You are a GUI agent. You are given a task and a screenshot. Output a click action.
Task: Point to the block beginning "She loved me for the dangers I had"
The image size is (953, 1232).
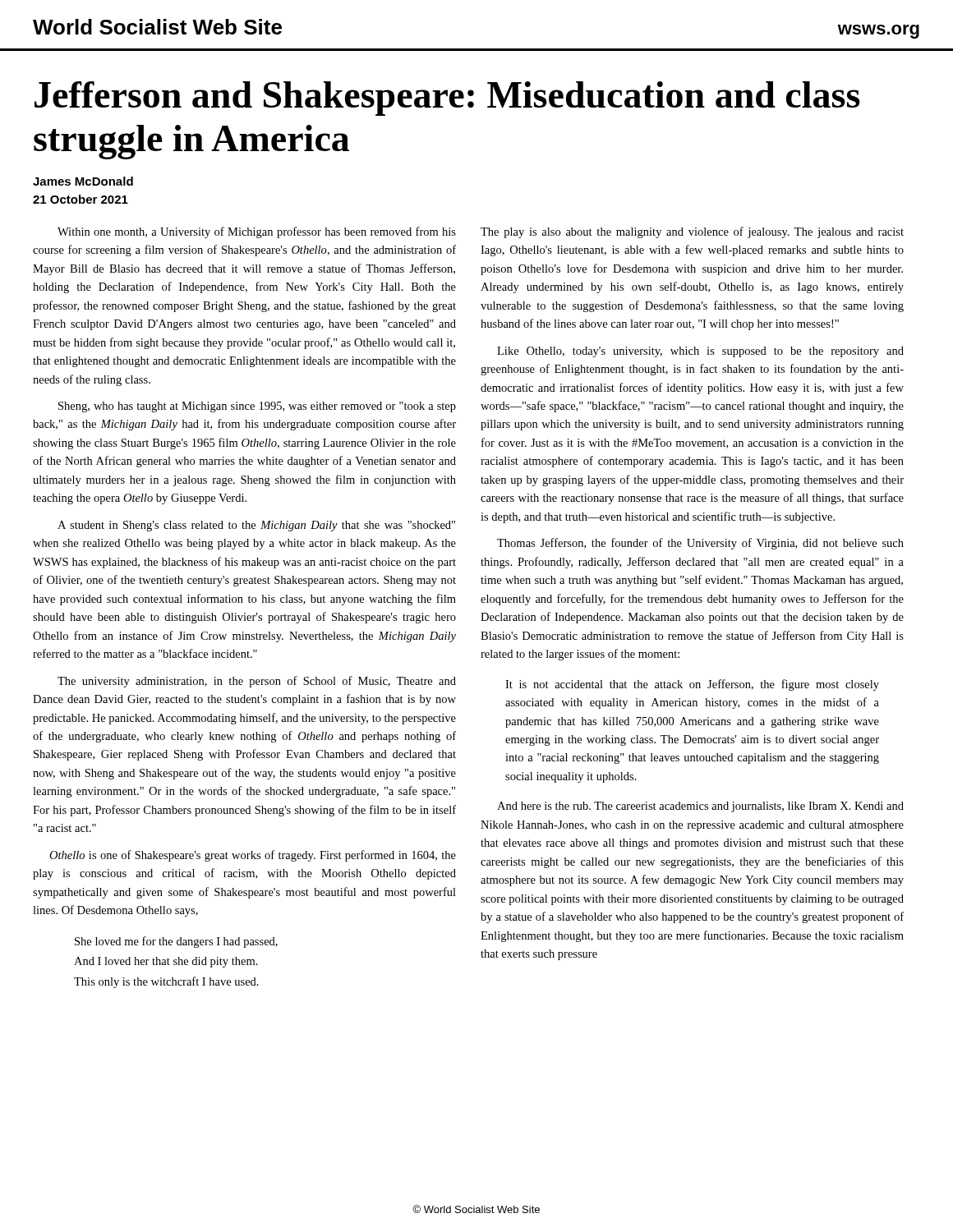244,962
